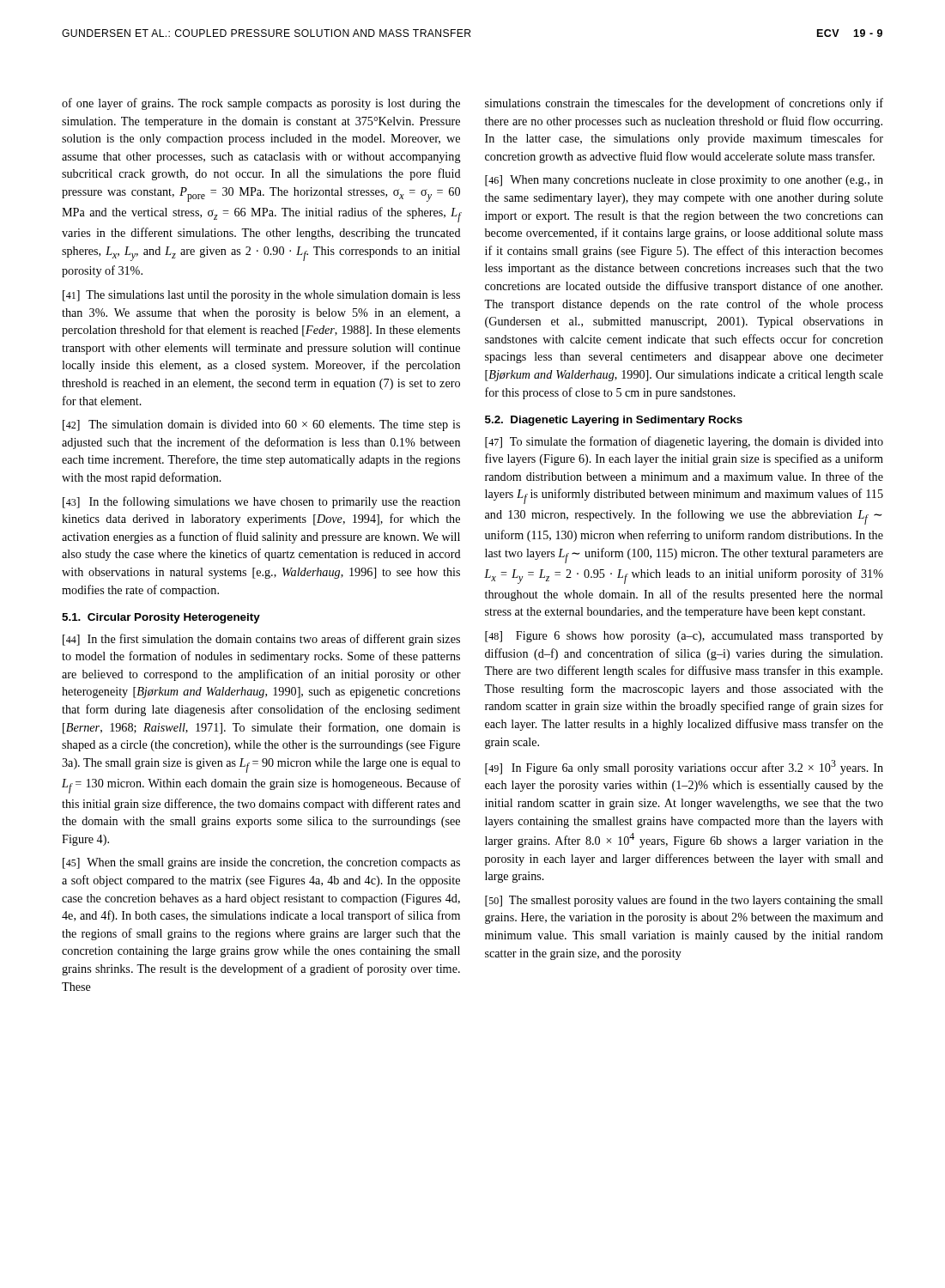Select the text block that says "[45] When the small grains"
945x1288 pixels.
coord(261,925)
